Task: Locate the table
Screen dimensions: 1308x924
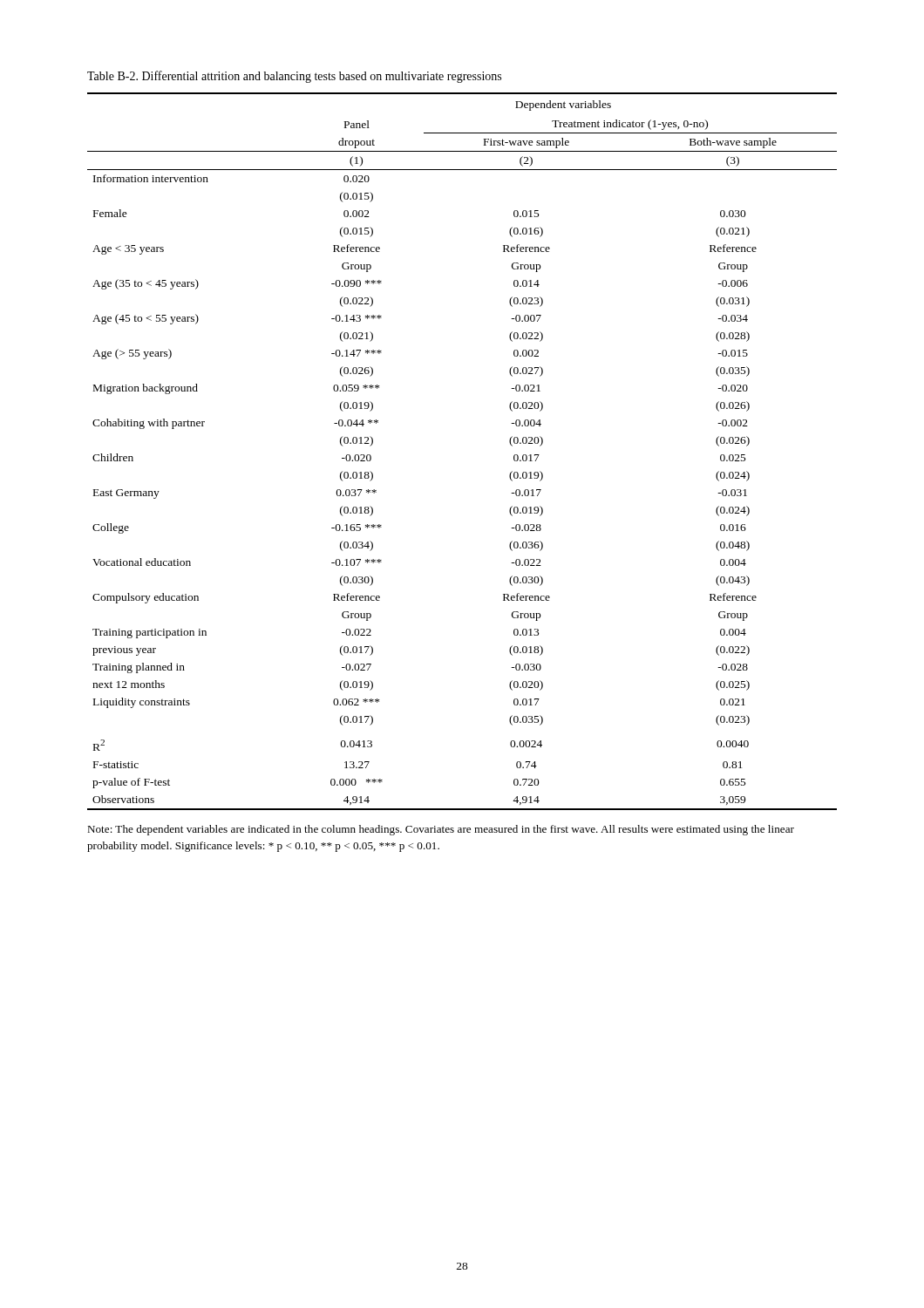Action: coord(462,451)
